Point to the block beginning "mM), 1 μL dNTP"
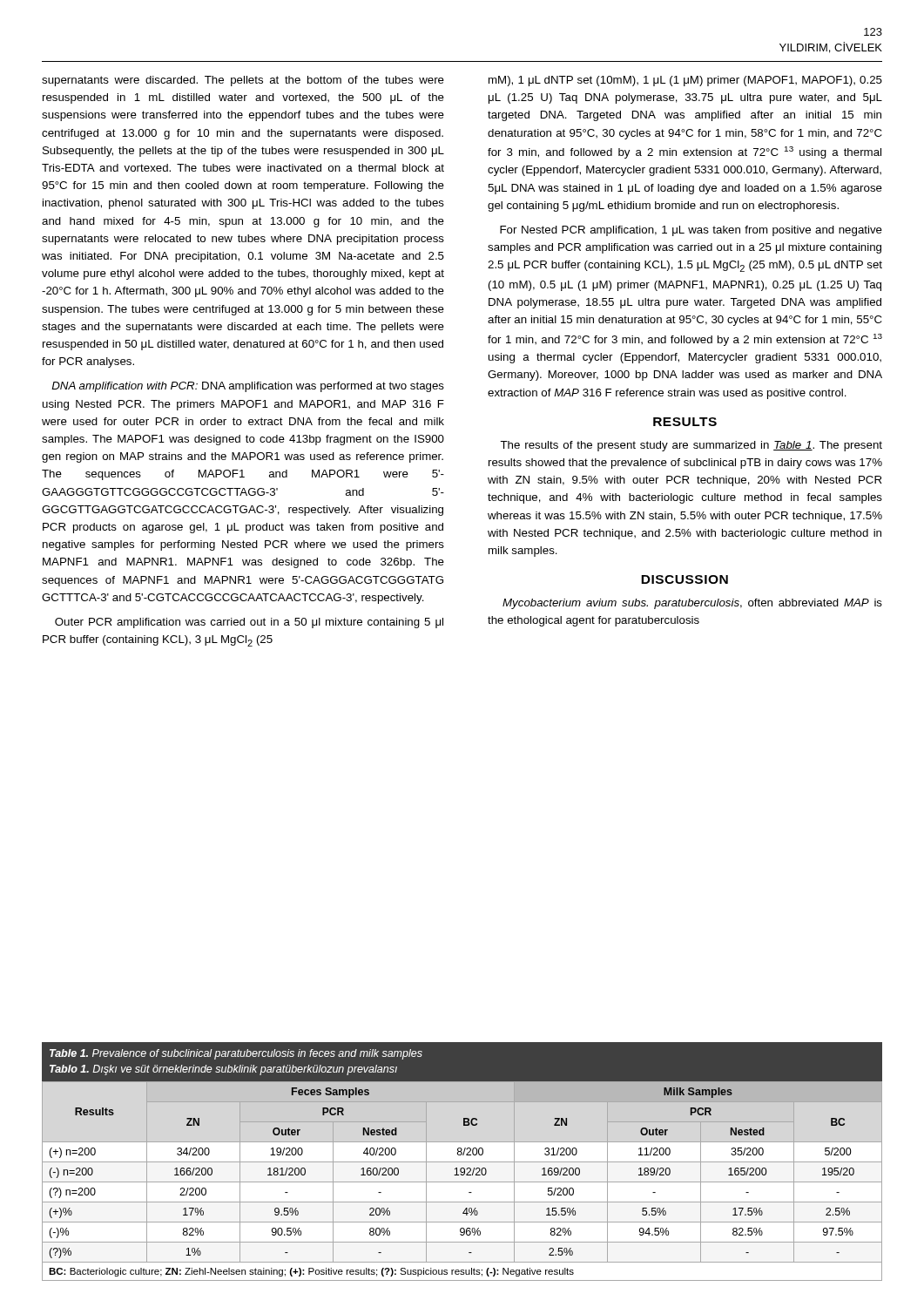The width and height of the screenshot is (924, 1307). tap(685, 237)
